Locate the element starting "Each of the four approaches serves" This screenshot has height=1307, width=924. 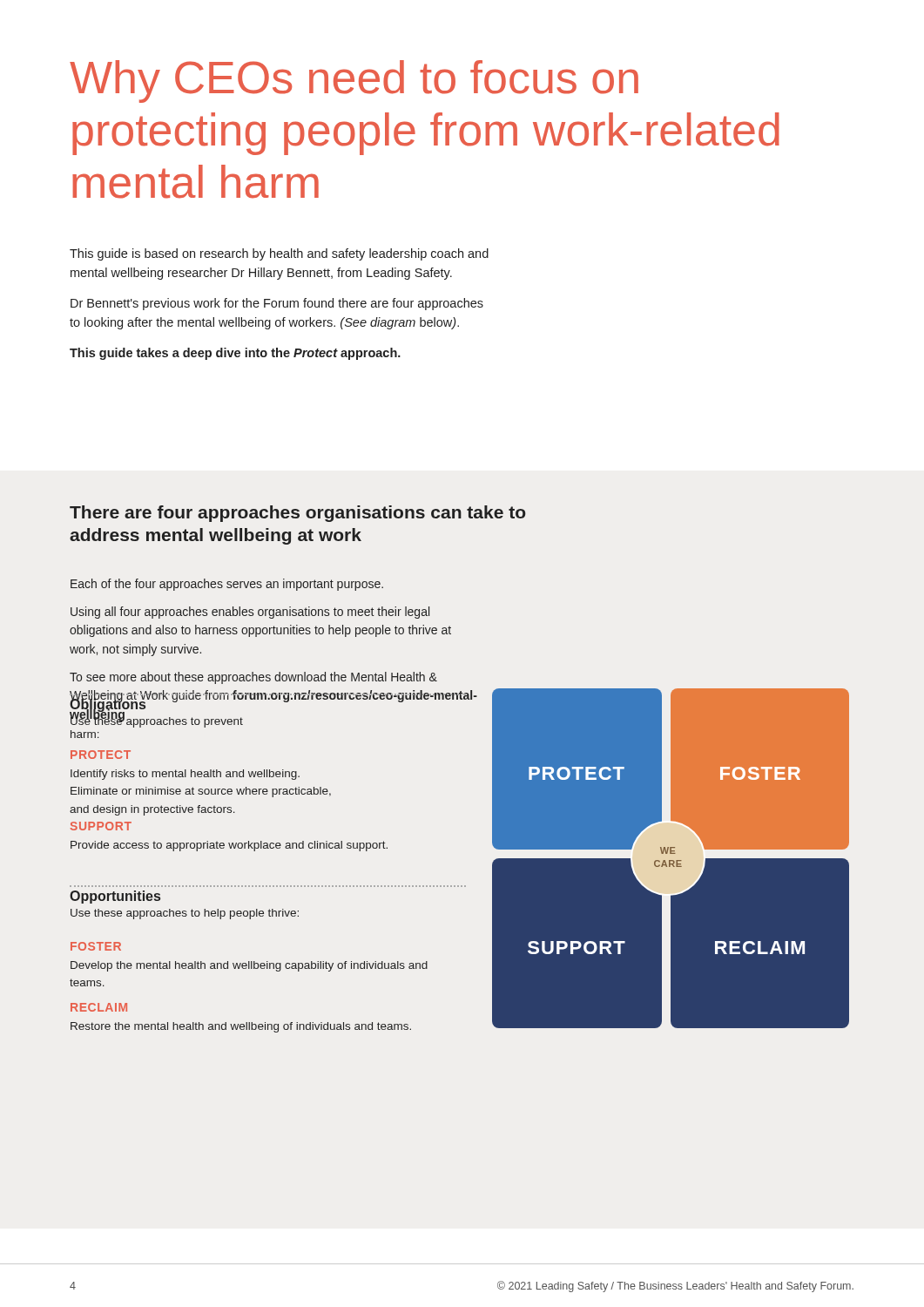[227, 585]
